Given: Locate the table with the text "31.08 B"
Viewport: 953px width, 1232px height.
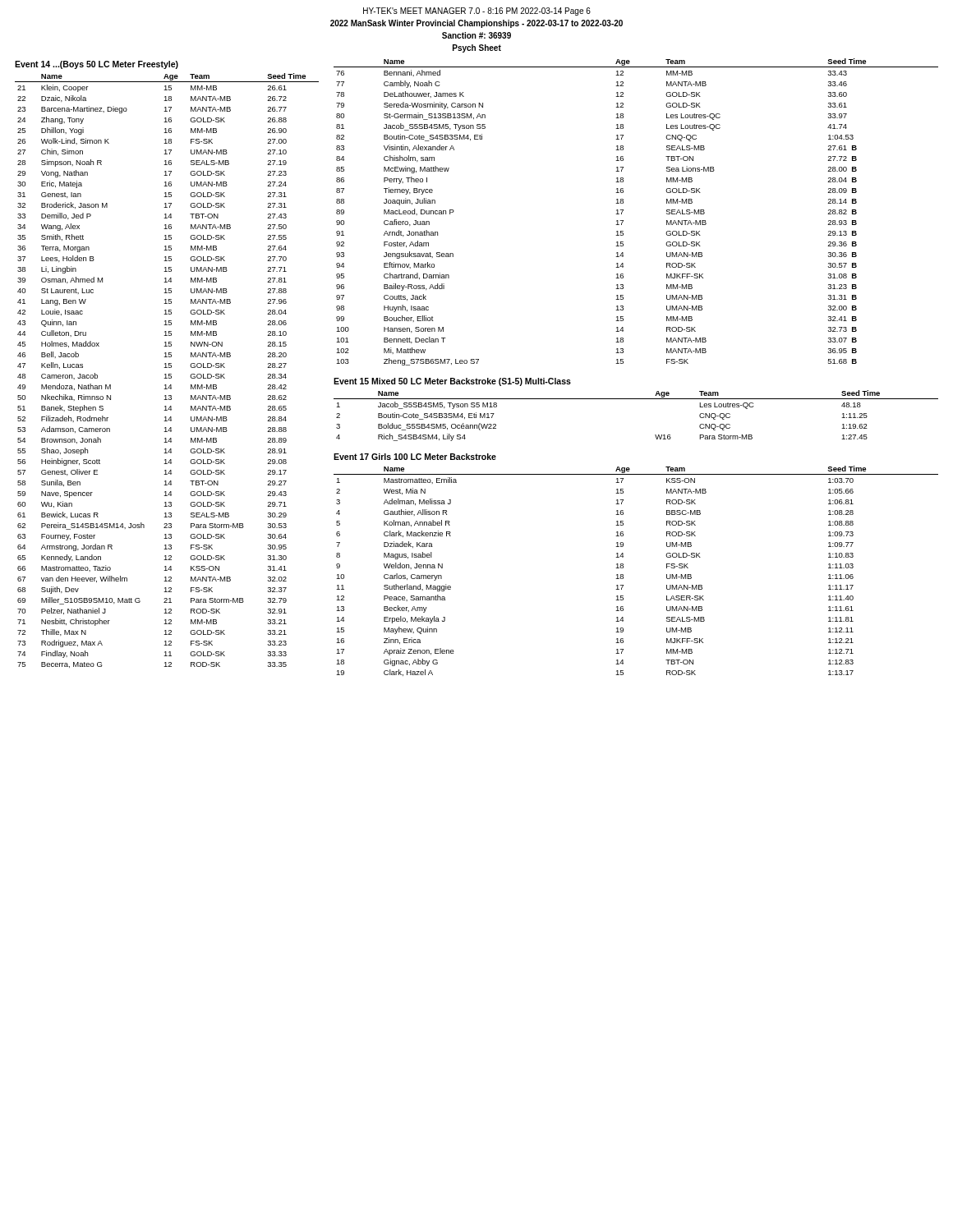Looking at the screenshot, I should pos(636,211).
